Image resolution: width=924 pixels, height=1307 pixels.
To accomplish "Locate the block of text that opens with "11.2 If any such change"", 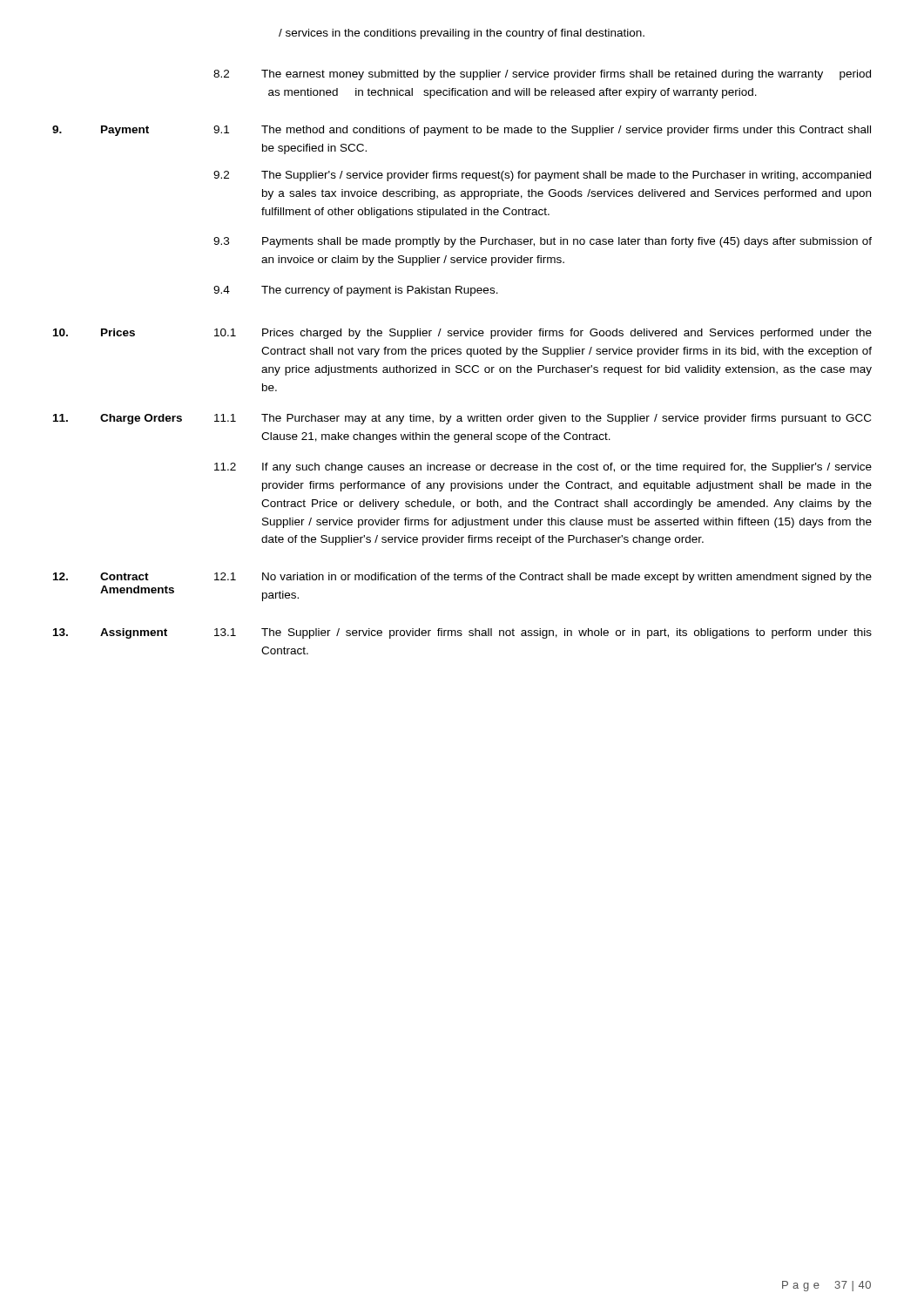I will coord(462,504).
